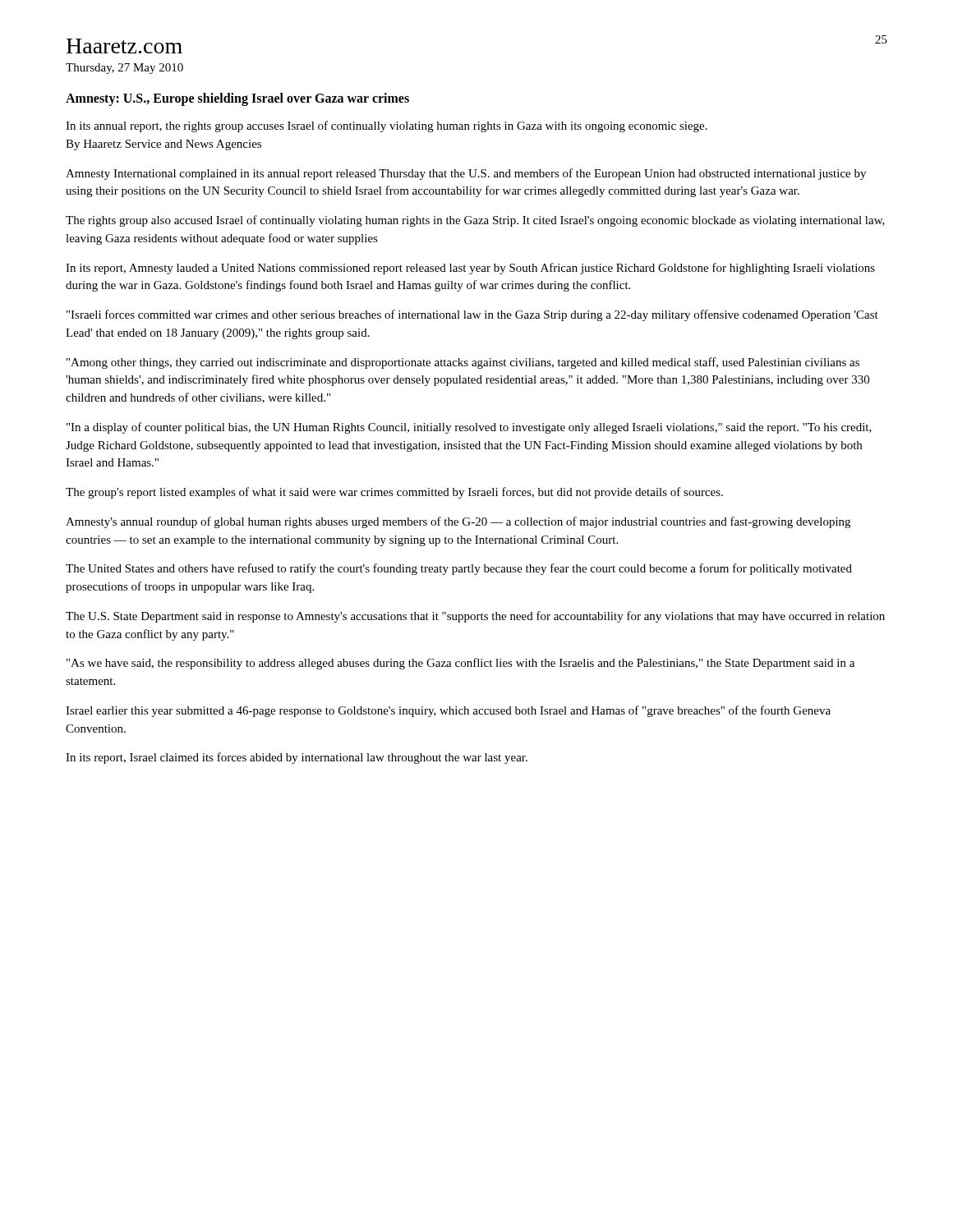Find the text block containing ""Among other things, they carried out indiscriminate and"
This screenshot has width=953, height=1232.
pos(468,380)
